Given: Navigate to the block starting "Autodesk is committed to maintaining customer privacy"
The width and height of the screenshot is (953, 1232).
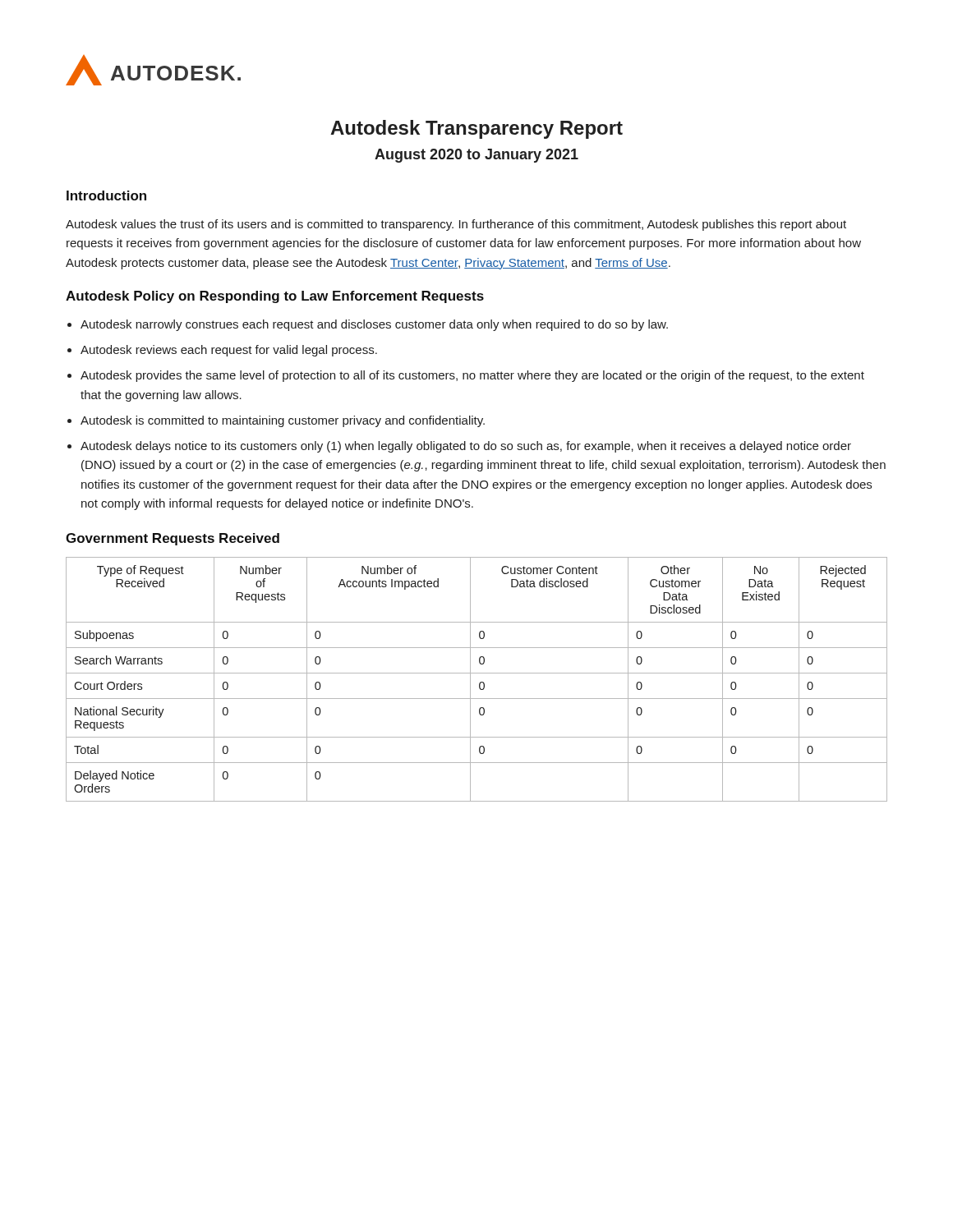Looking at the screenshot, I should coord(283,420).
